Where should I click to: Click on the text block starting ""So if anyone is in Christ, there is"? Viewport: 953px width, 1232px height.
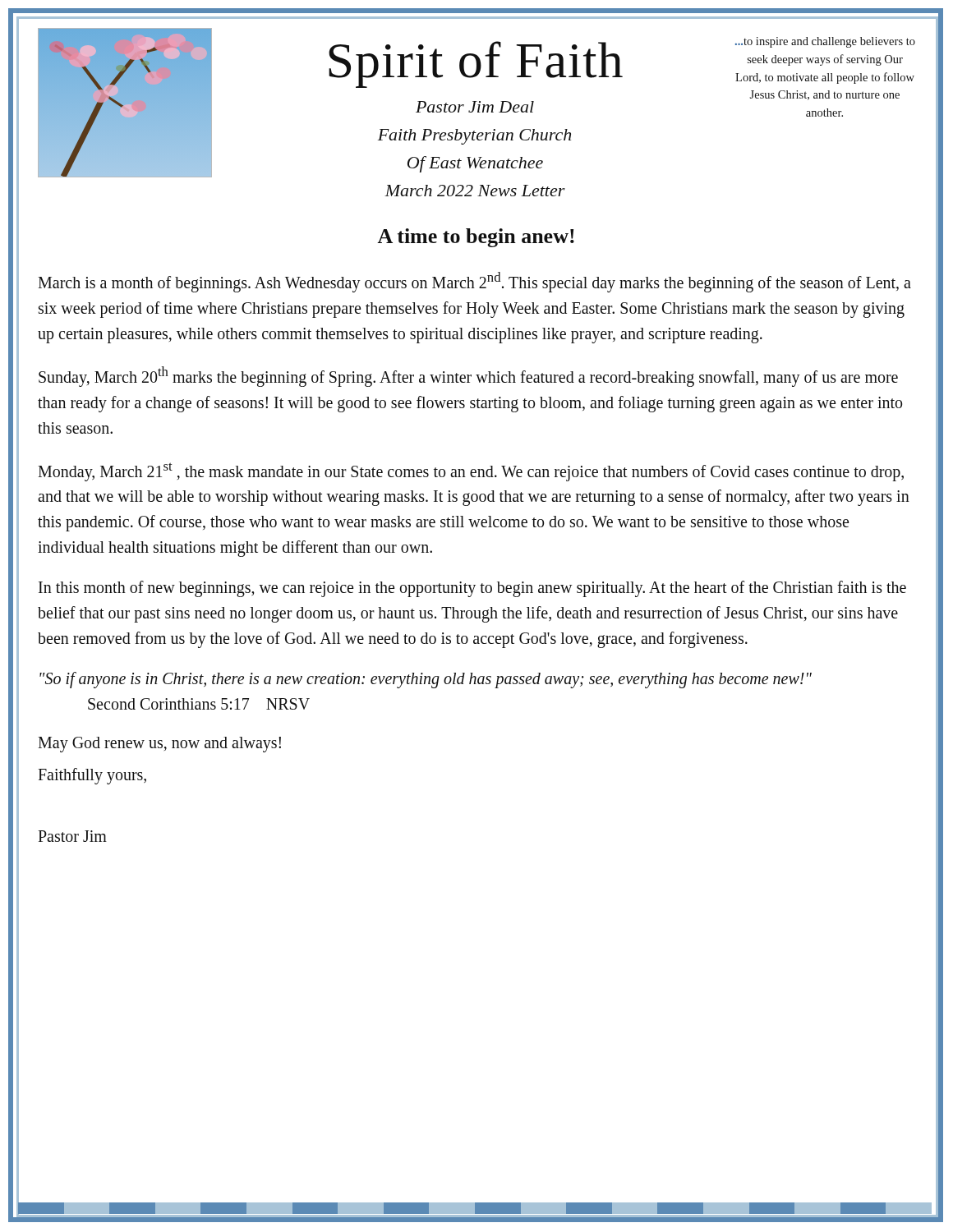425,679
